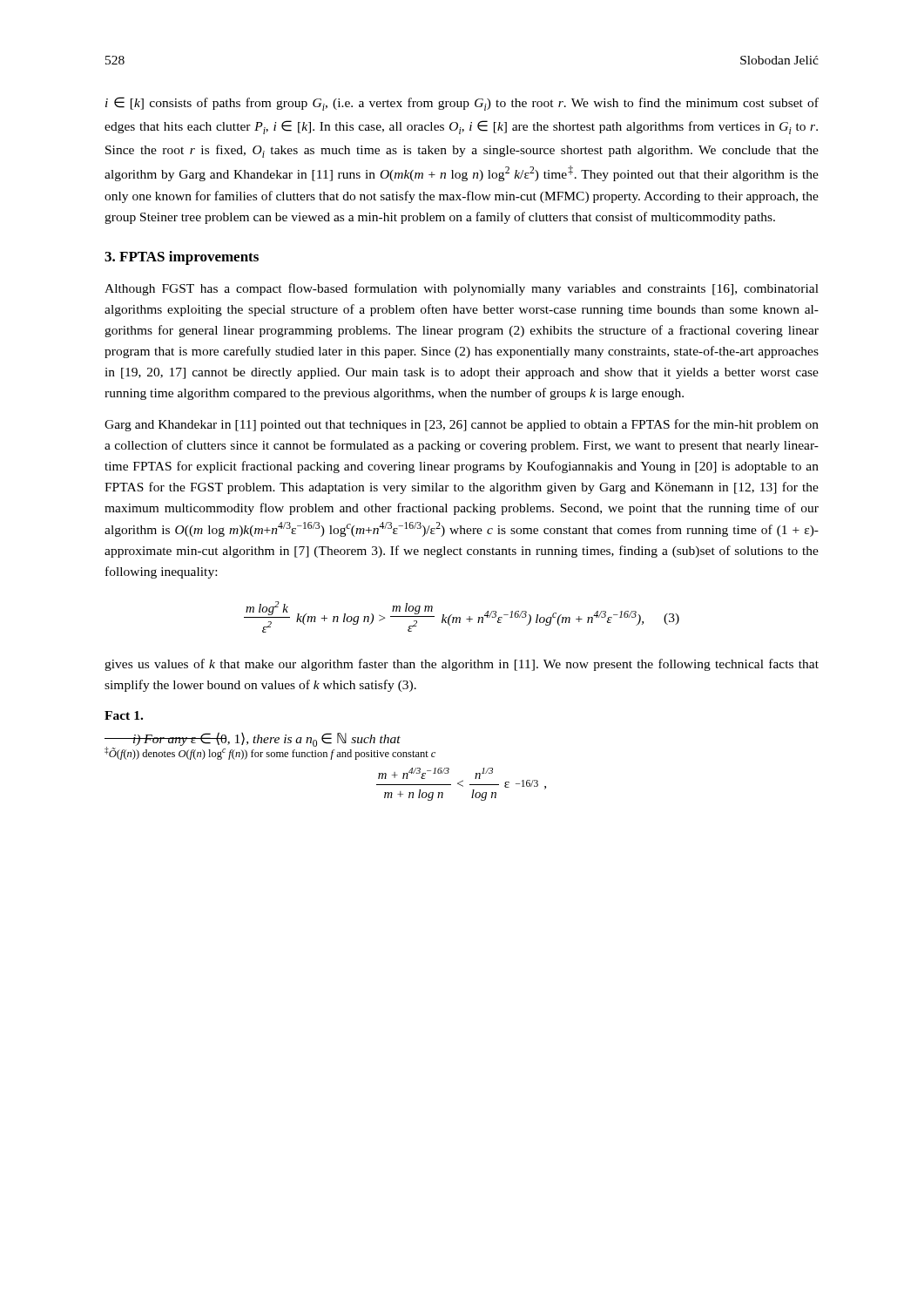Screen dimensions: 1307x924
Task: Select the text block starting "i ∈ [k] consists"
Action: [x=462, y=160]
